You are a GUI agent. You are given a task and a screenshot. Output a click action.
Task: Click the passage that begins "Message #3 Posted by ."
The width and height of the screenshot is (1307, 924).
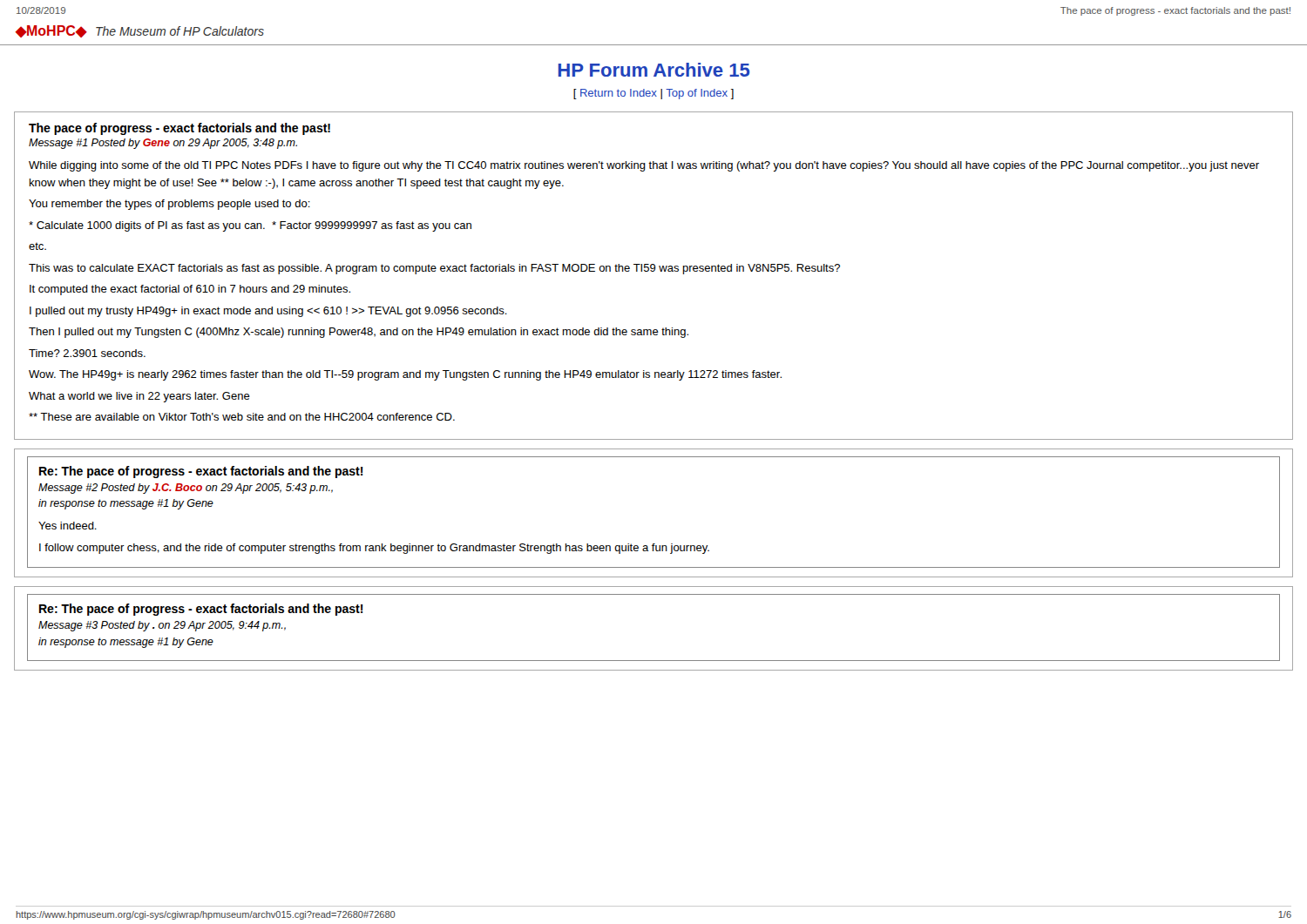tap(163, 626)
